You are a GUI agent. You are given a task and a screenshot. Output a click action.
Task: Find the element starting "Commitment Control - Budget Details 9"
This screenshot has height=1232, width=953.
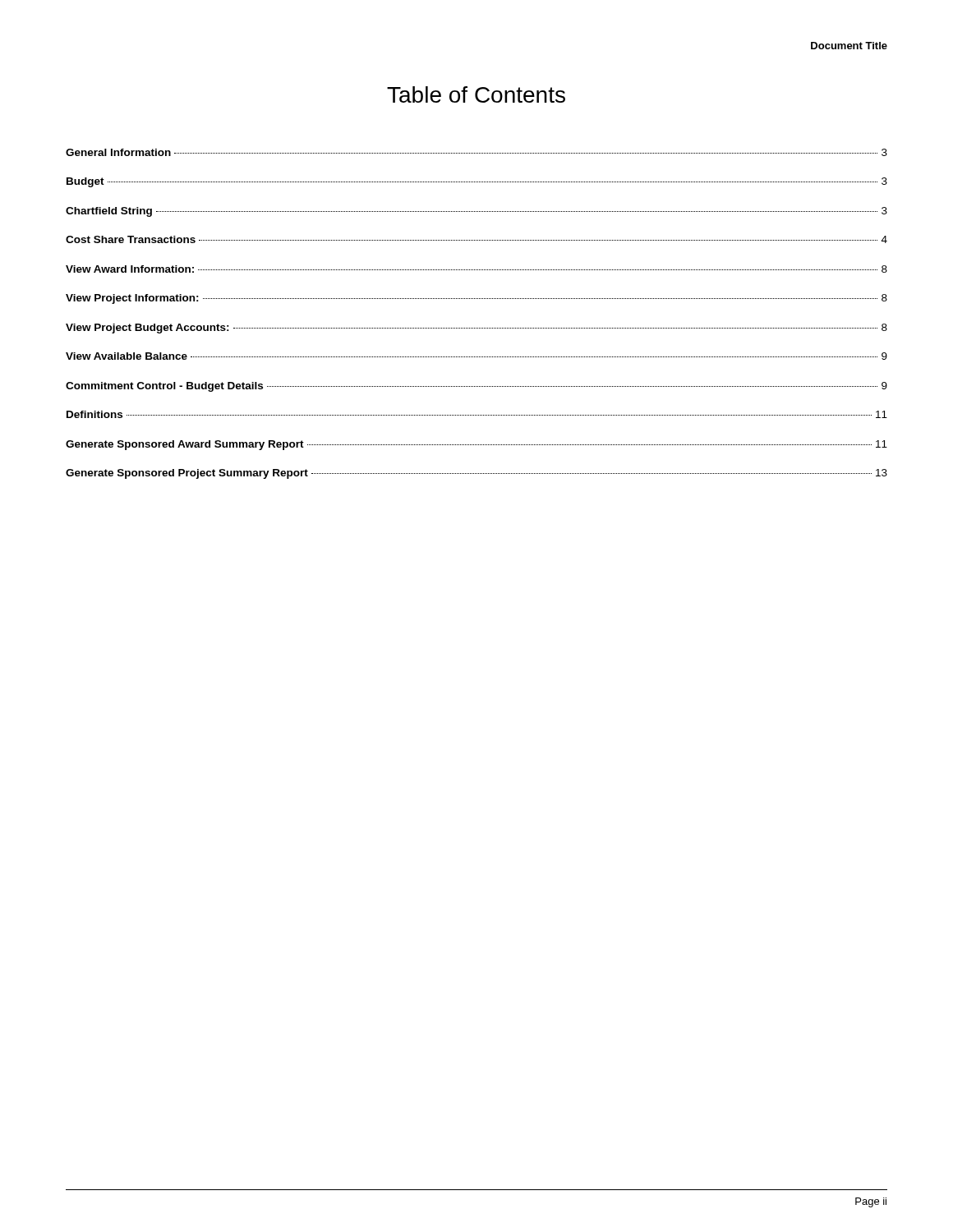476,384
